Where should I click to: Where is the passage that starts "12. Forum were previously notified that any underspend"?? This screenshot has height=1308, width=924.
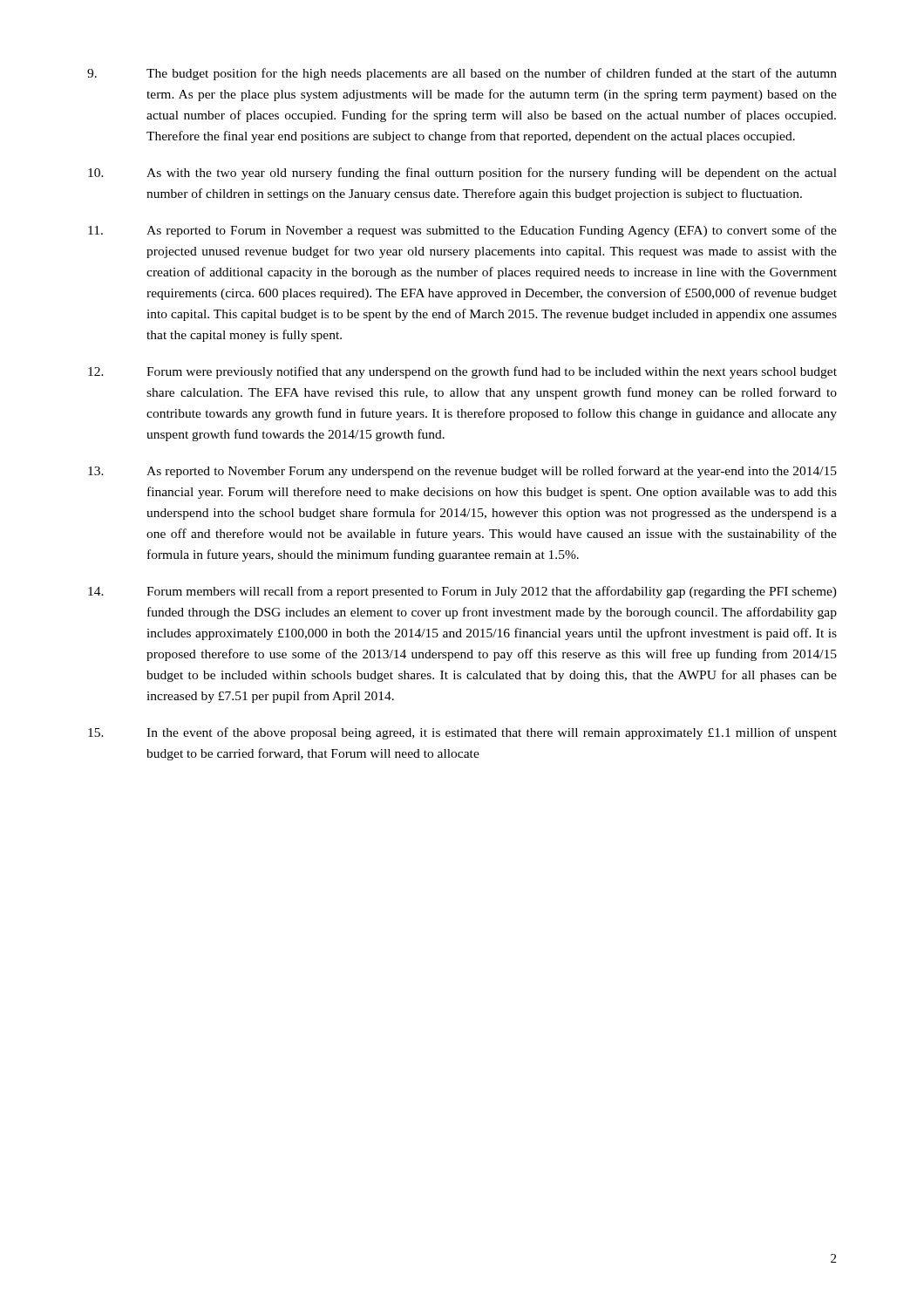coord(462,403)
